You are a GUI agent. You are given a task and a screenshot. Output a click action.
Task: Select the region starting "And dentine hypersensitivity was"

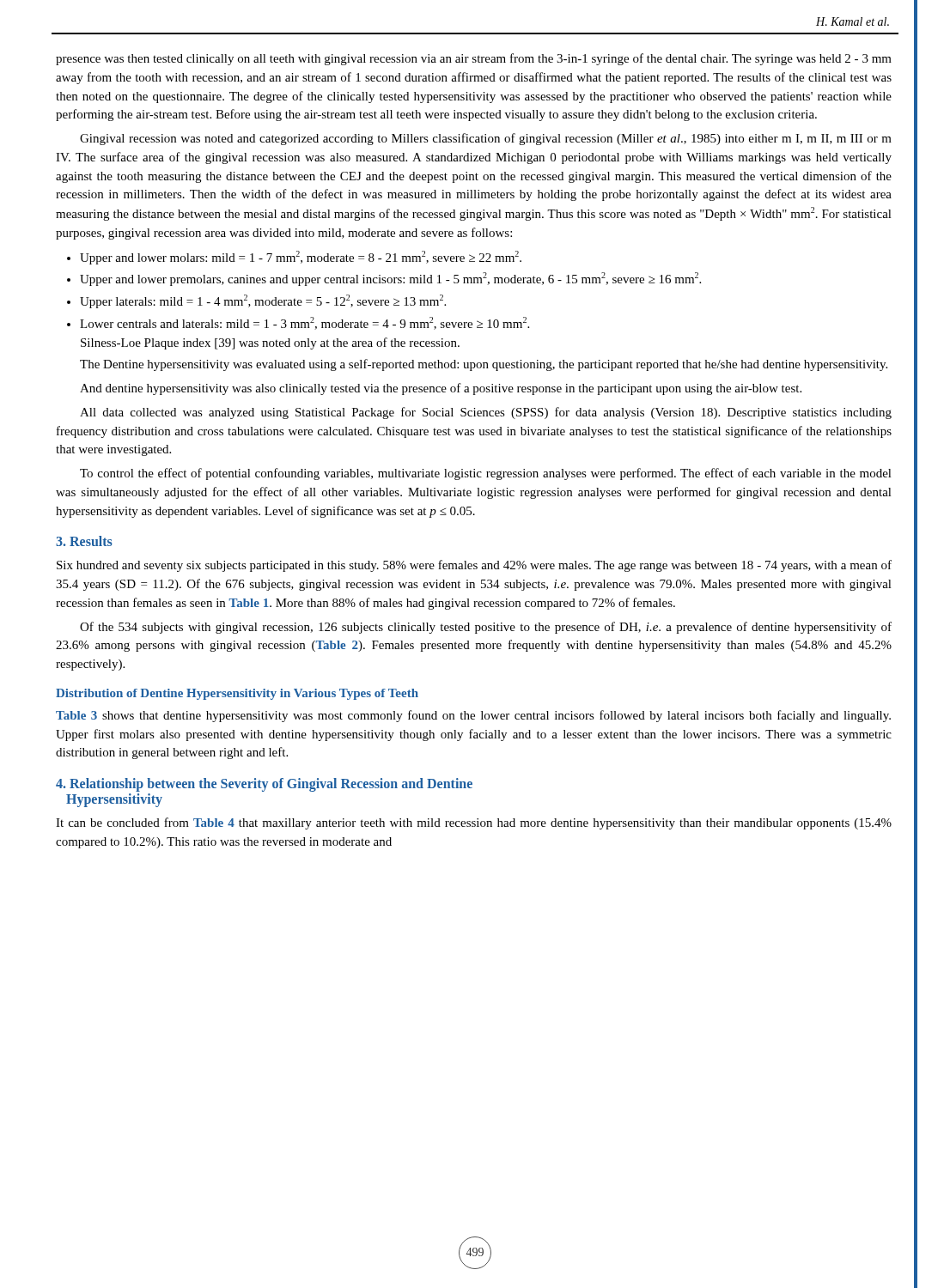pyautogui.click(x=474, y=389)
